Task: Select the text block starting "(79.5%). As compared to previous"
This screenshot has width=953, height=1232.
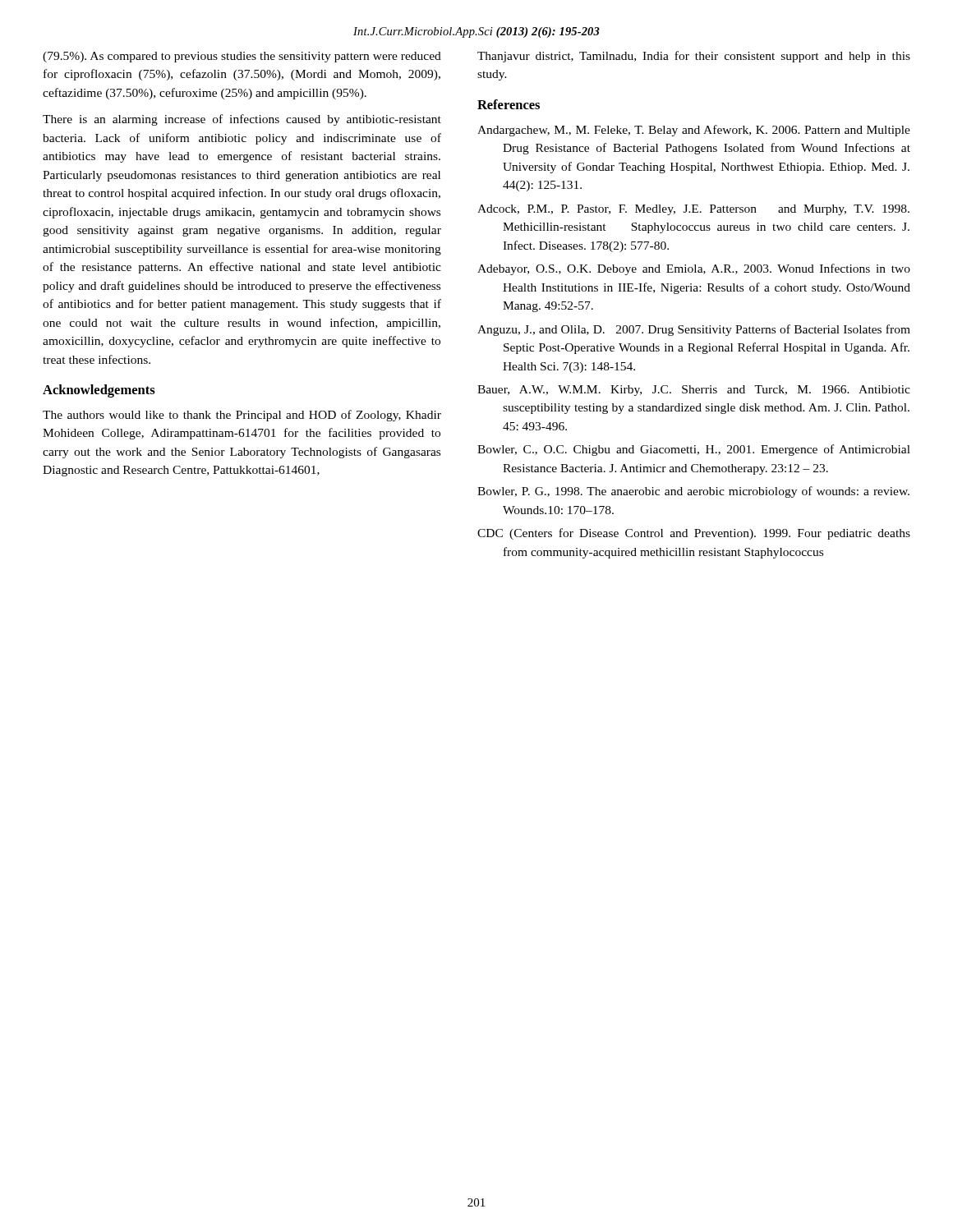Action: [242, 74]
